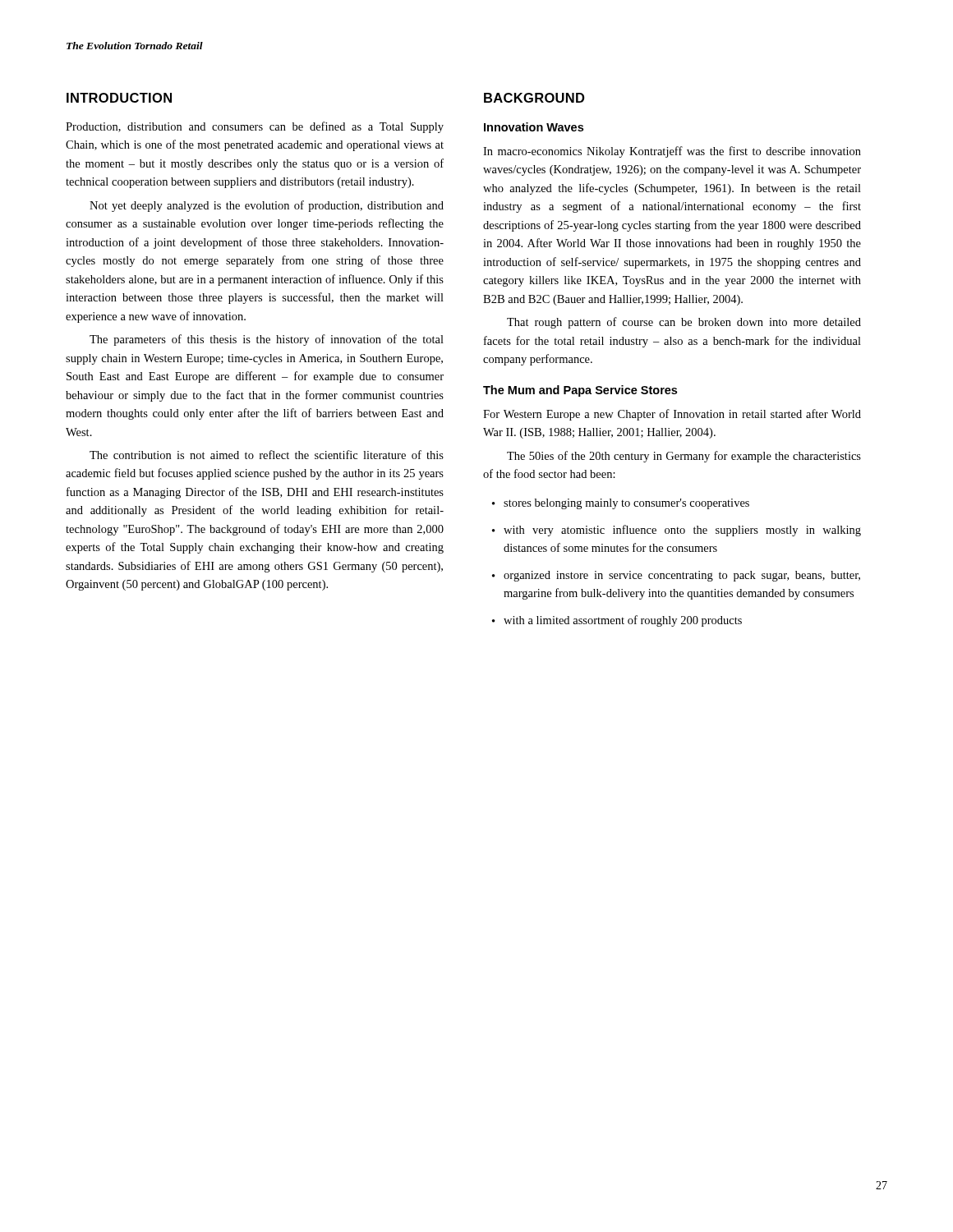Point to "Innovation Waves"

pos(533,127)
